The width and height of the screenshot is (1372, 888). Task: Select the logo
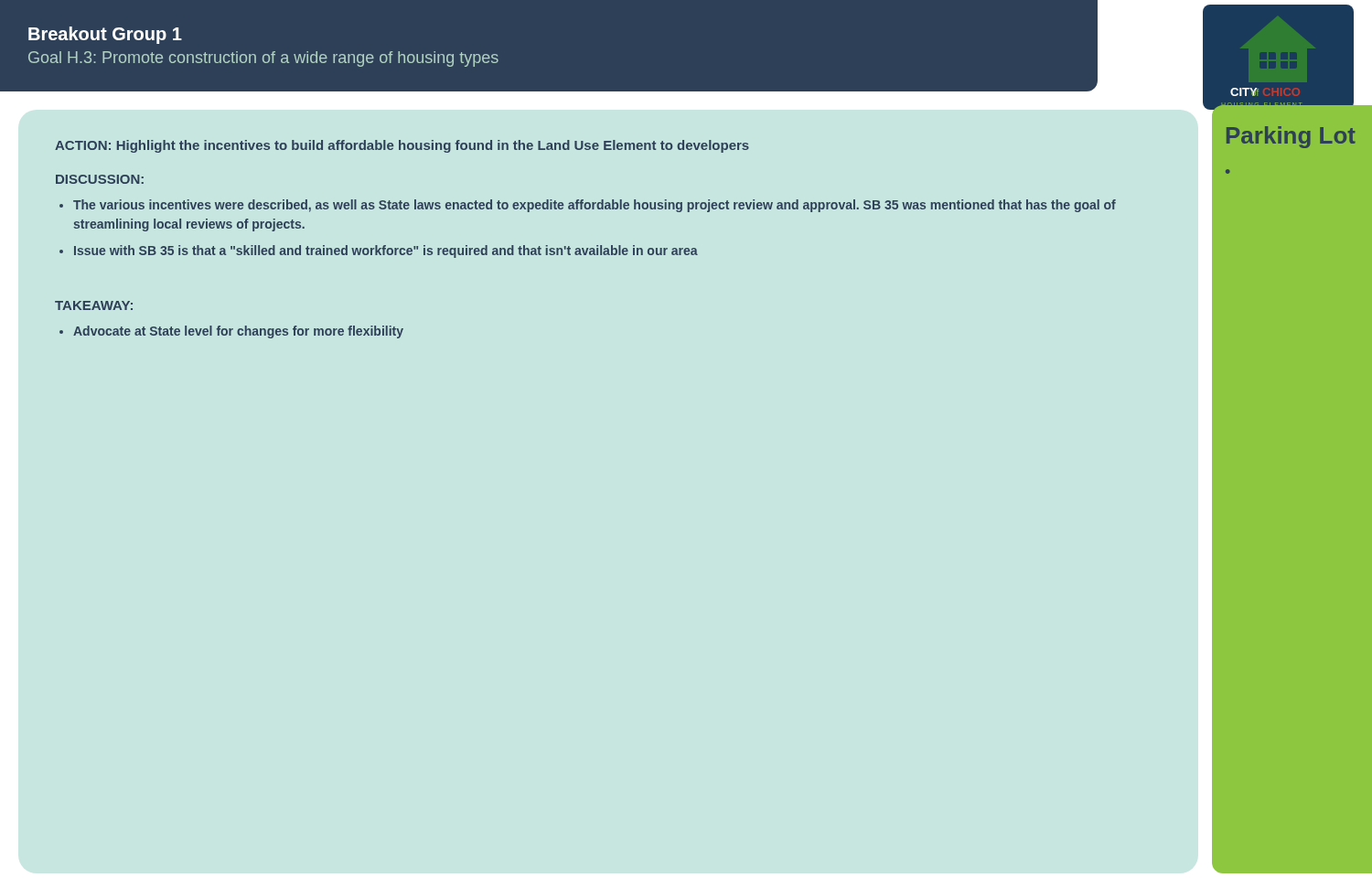(x=1283, y=59)
